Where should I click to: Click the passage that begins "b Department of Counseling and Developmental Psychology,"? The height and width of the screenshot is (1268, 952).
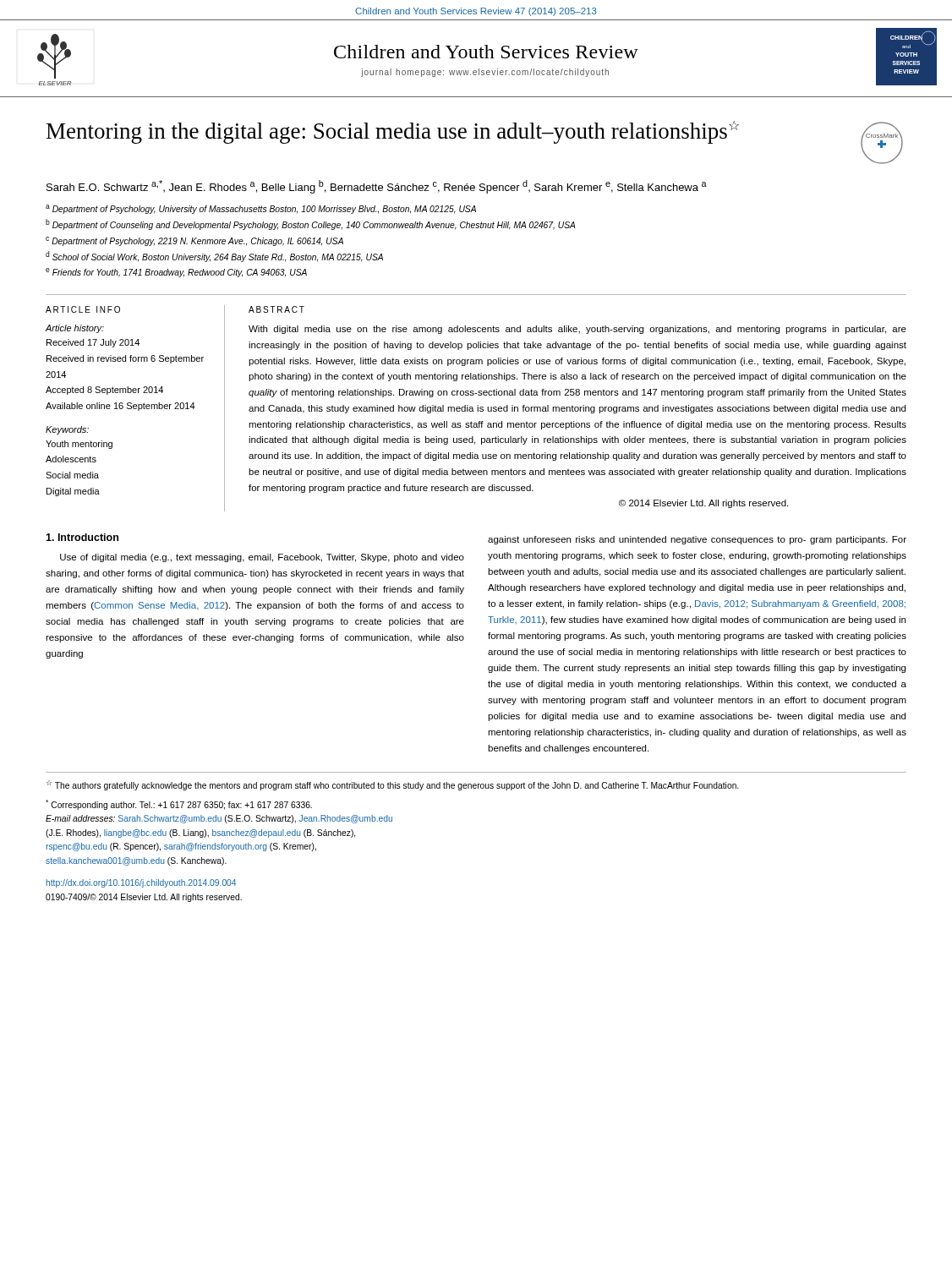pos(311,224)
